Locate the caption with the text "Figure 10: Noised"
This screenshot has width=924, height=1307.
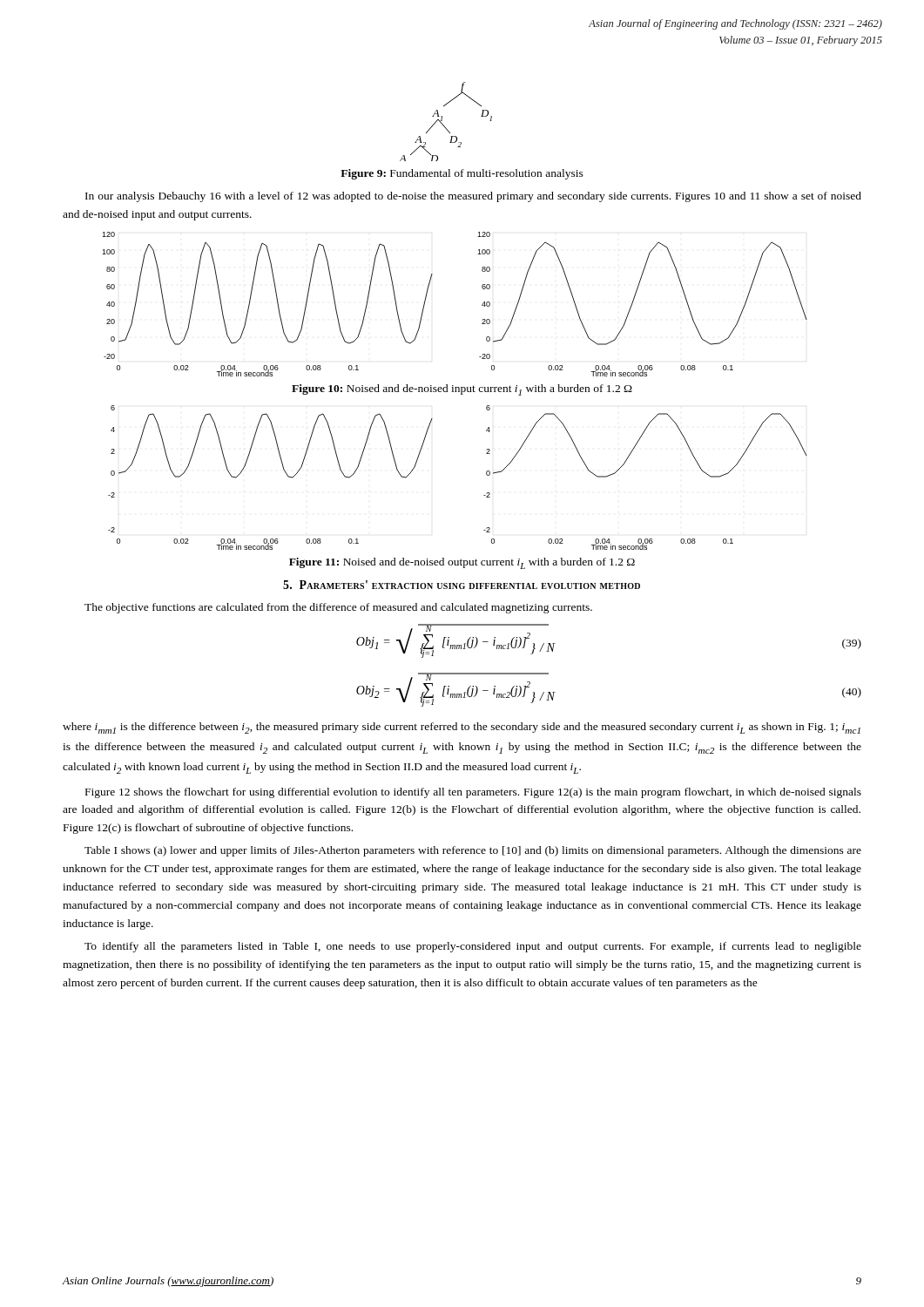[x=462, y=389]
